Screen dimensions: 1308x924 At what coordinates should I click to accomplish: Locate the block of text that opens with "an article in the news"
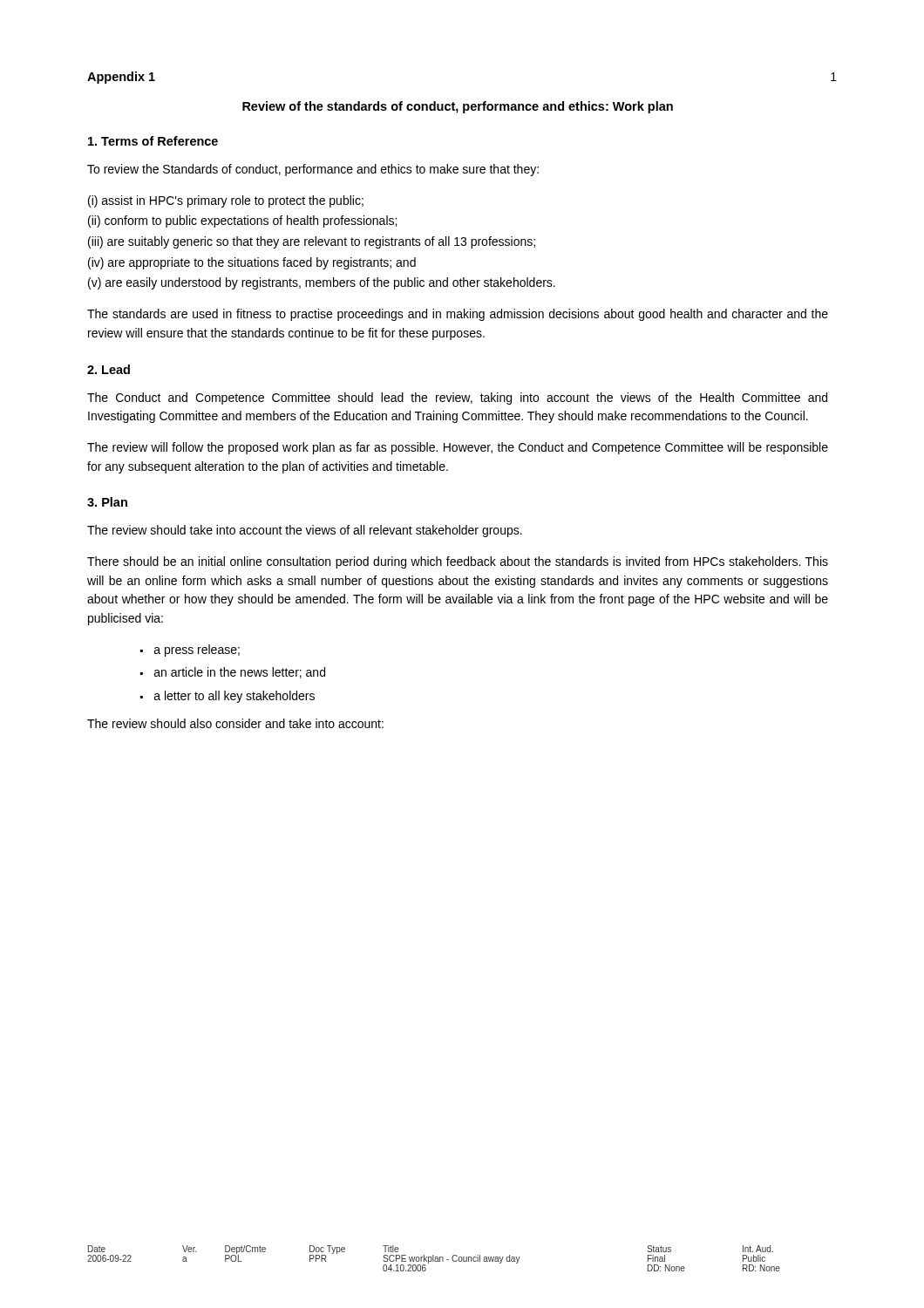(x=240, y=673)
